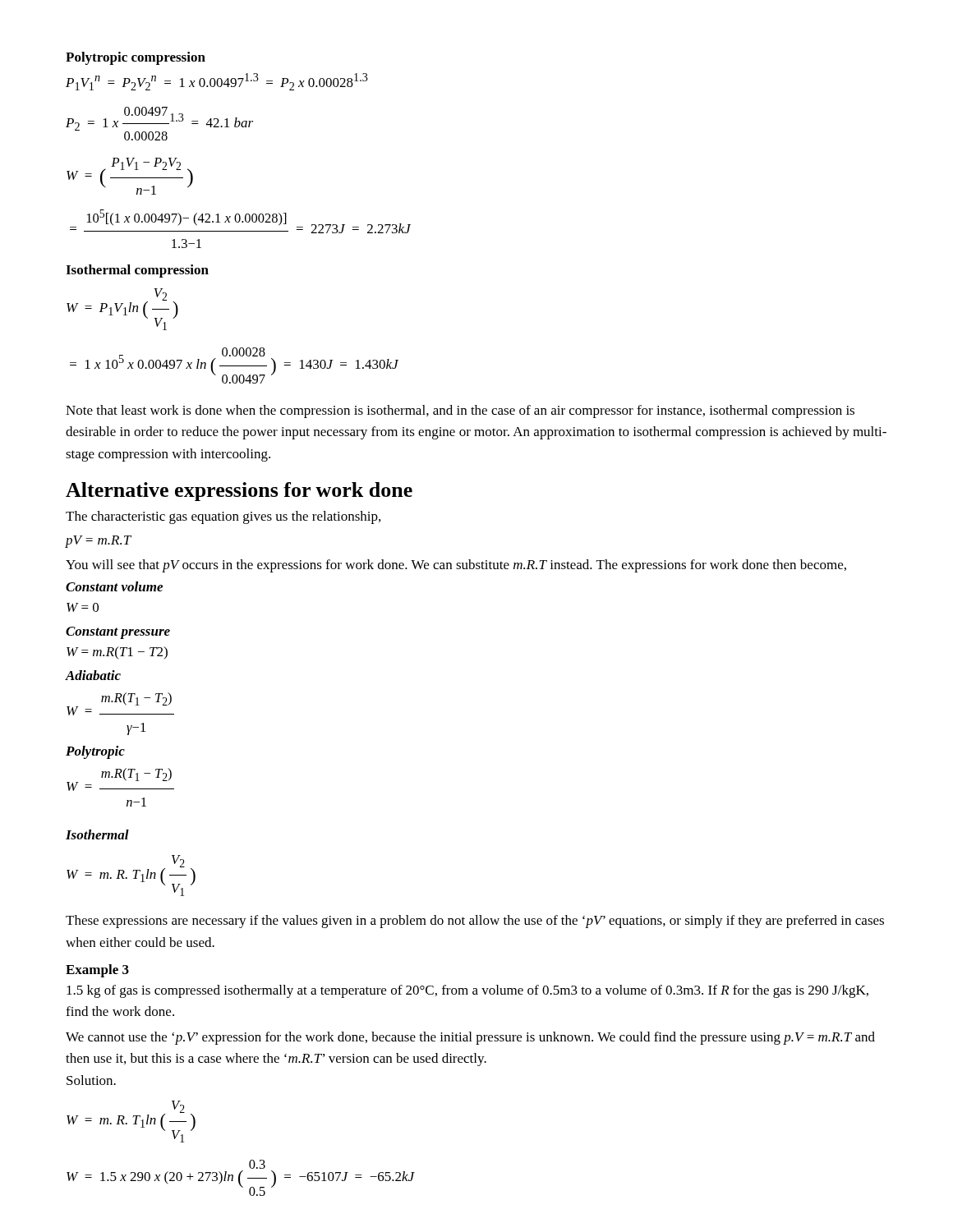Select the text starting "Constant volume"

[x=114, y=587]
